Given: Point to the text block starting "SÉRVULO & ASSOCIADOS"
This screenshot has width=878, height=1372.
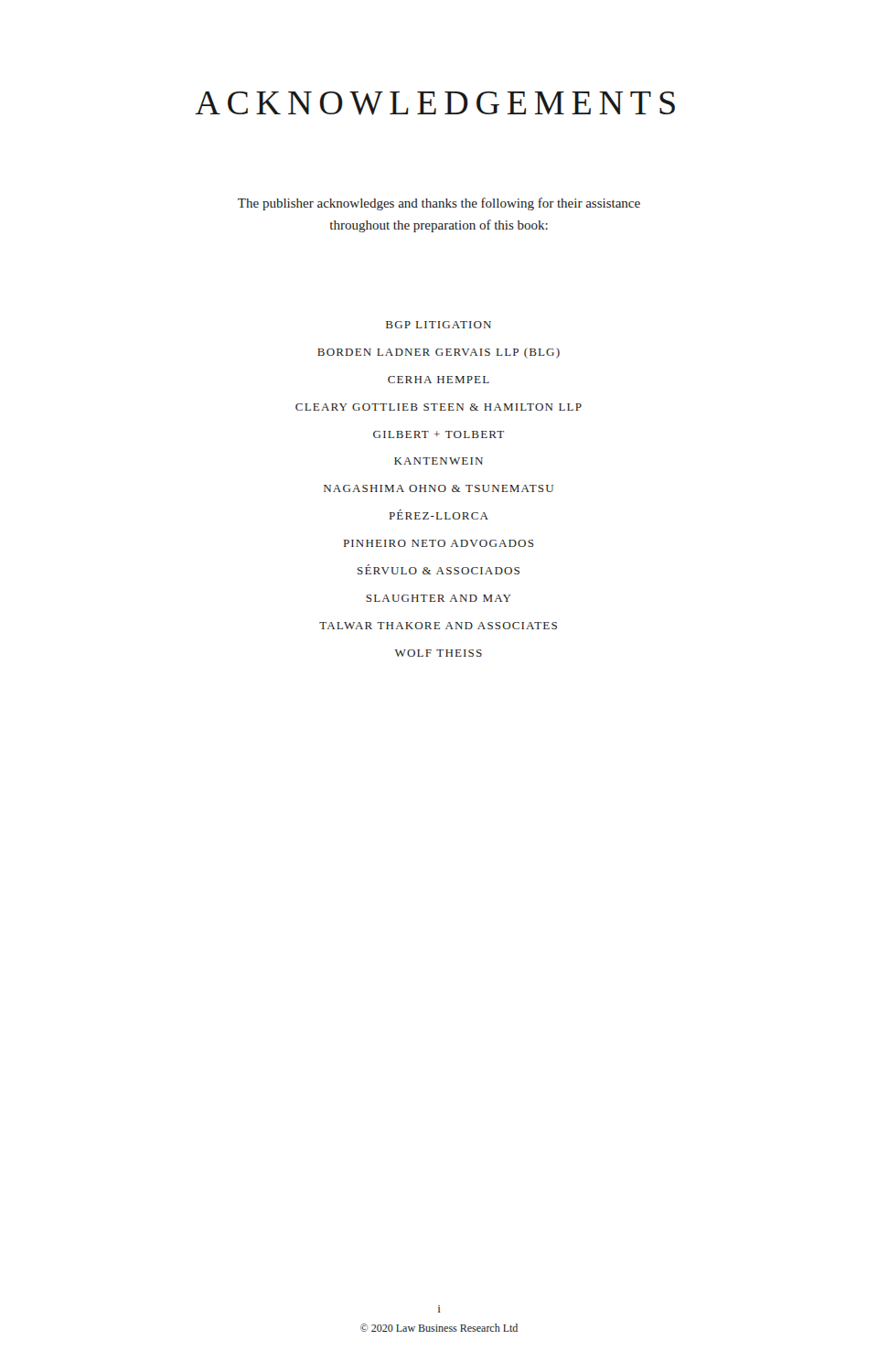Looking at the screenshot, I should pos(439,570).
